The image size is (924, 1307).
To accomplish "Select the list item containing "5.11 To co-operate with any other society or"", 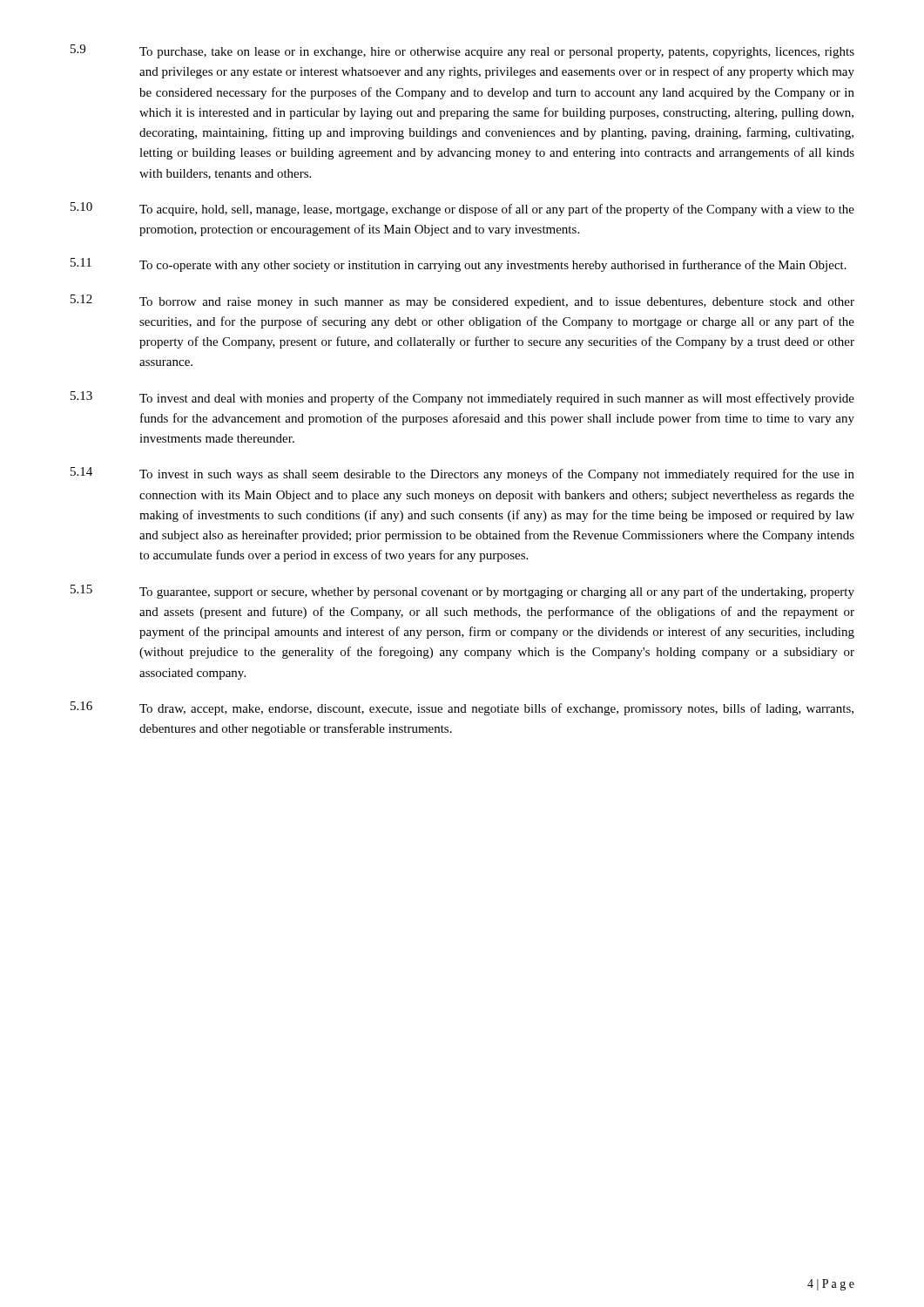I will click(462, 266).
